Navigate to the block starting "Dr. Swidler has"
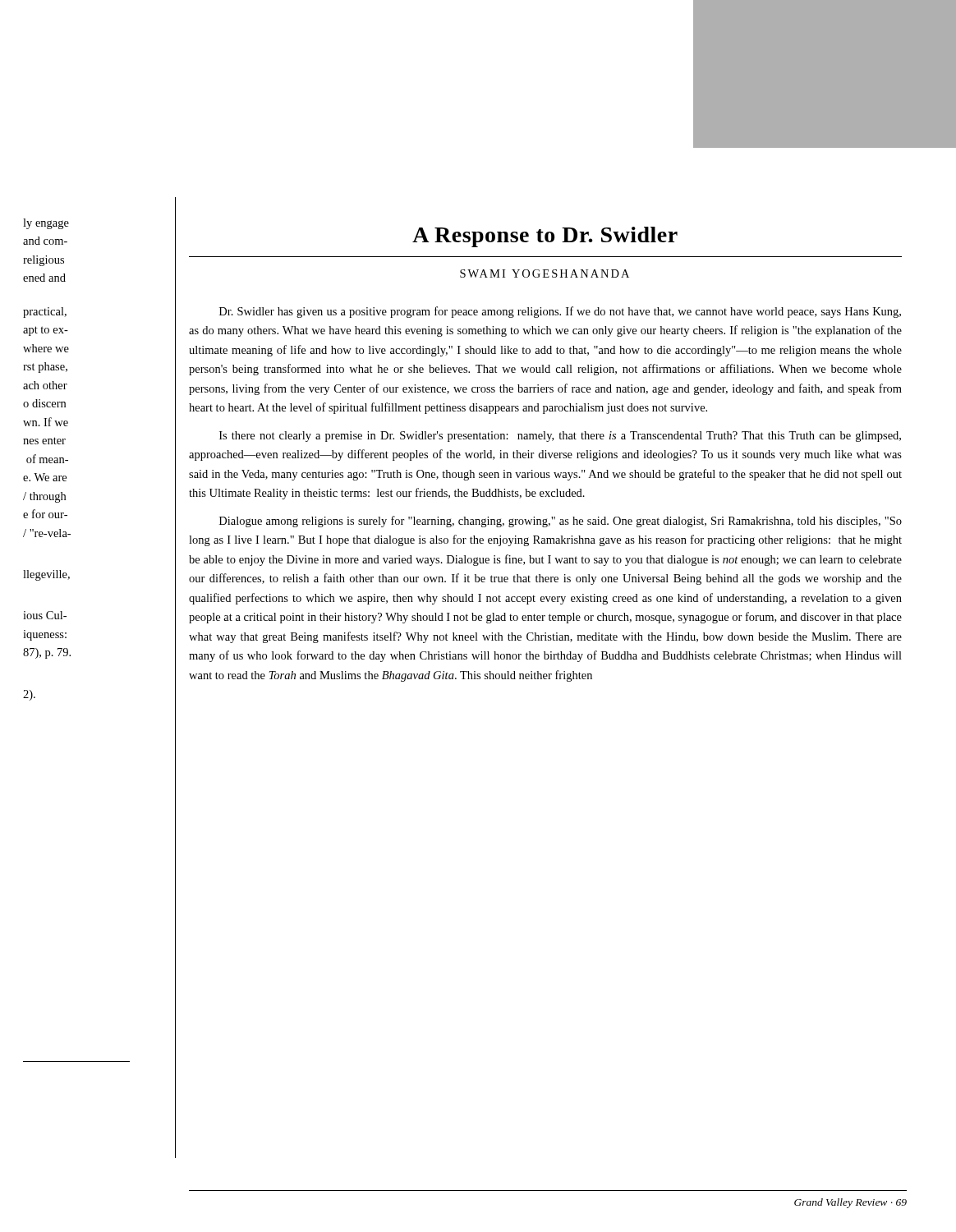 pyautogui.click(x=545, y=359)
